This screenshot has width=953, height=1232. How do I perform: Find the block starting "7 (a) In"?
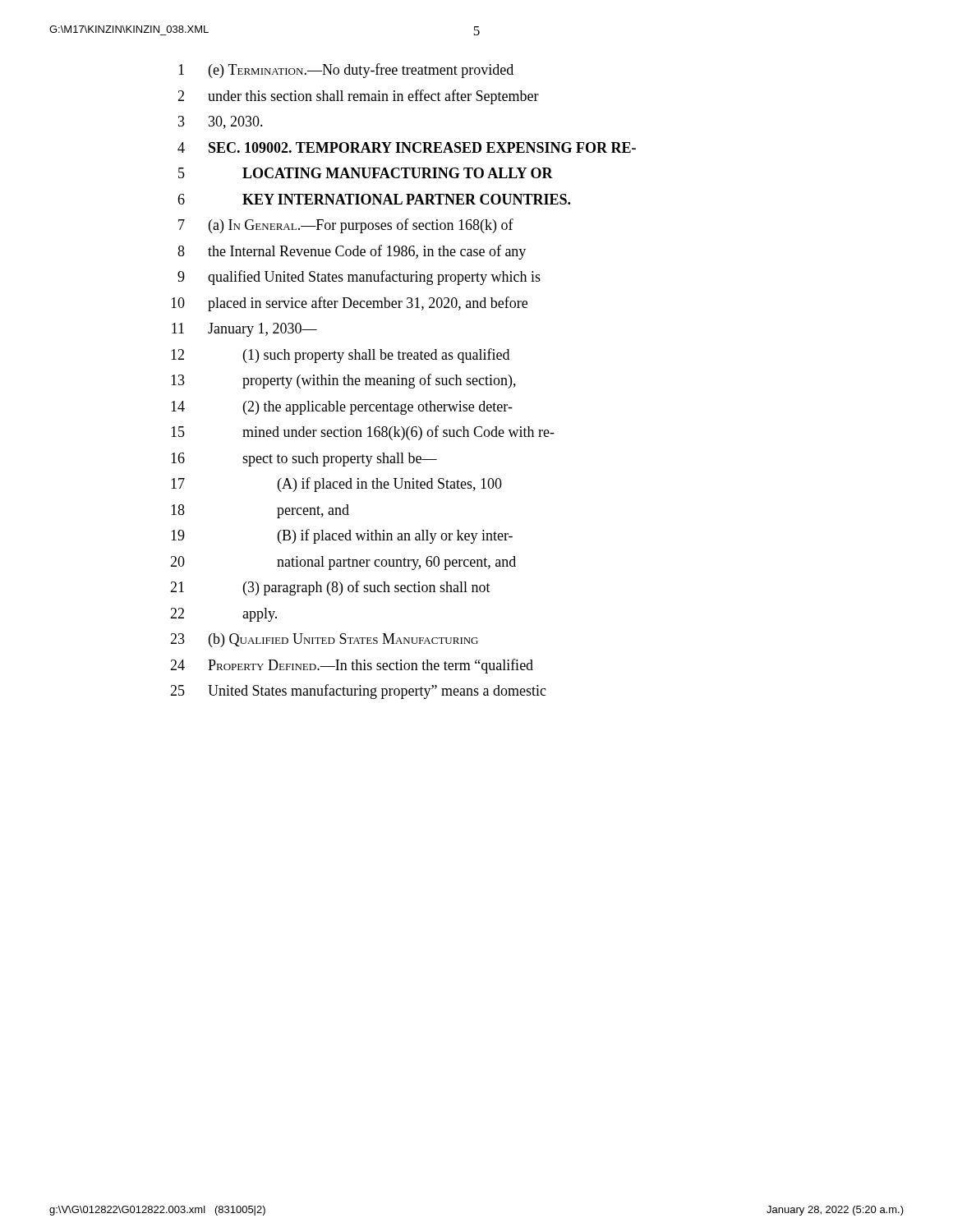[513, 226]
